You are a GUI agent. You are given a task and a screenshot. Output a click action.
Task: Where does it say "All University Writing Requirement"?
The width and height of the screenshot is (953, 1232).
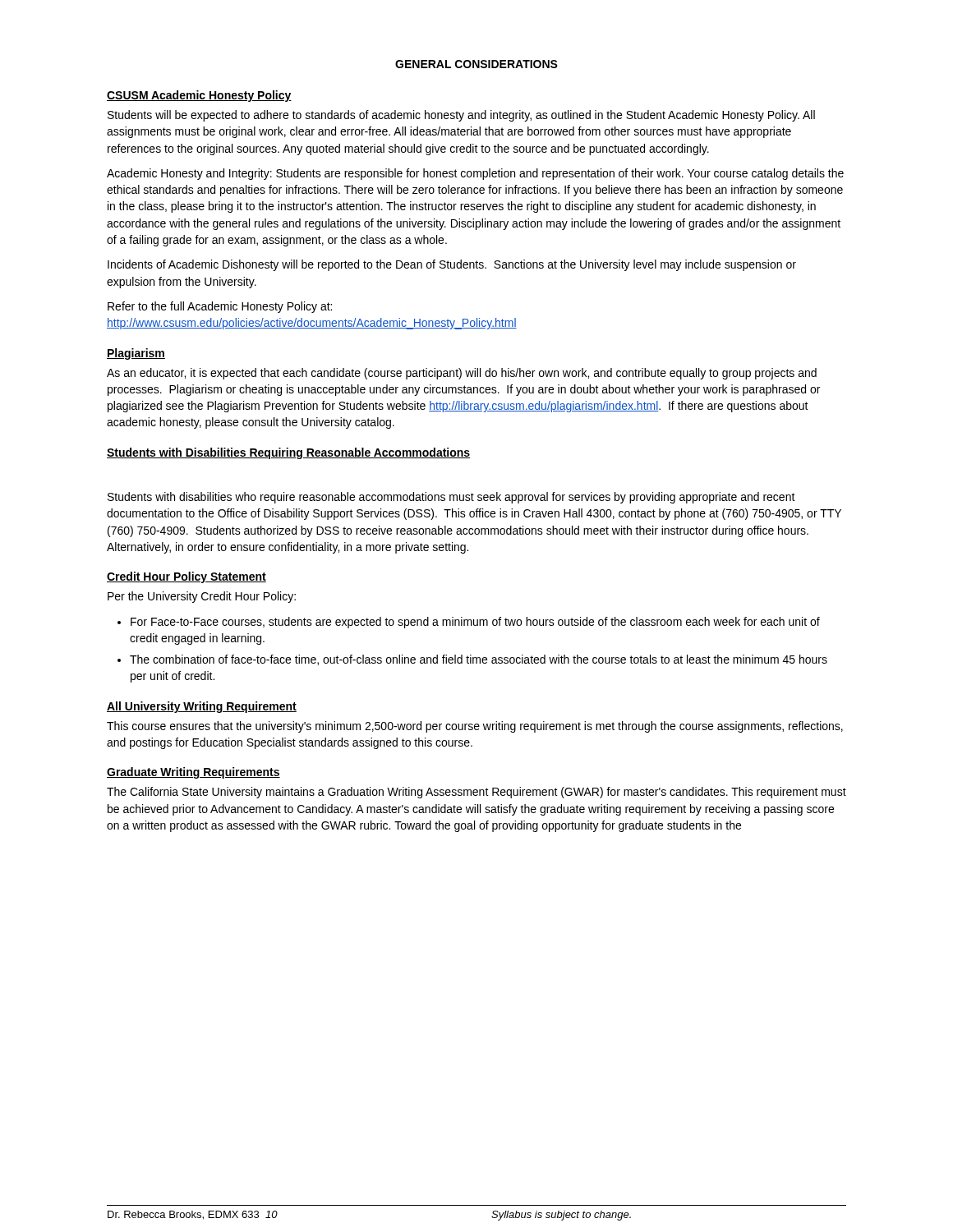[202, 706]
